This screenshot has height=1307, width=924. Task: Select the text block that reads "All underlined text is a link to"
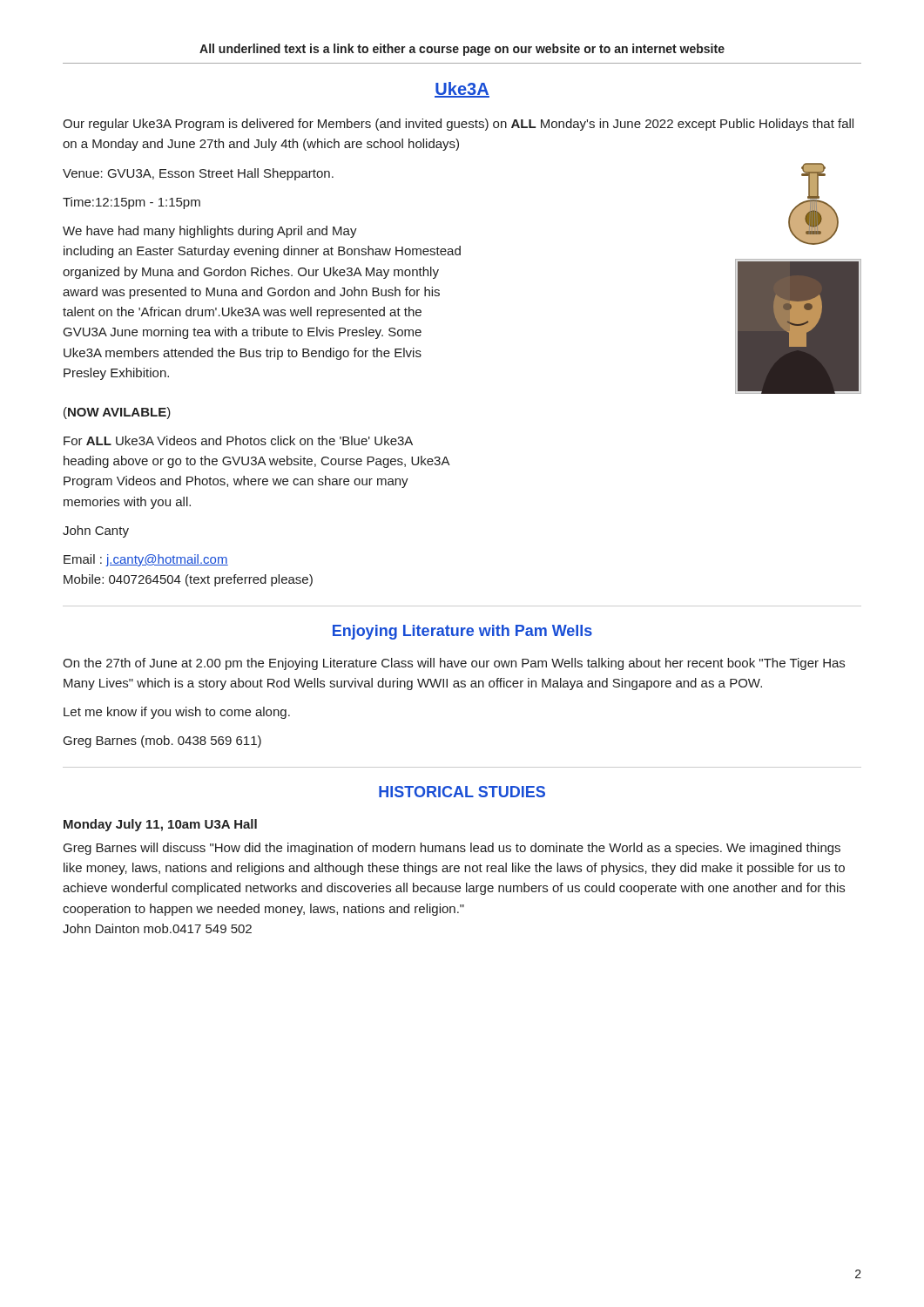(462, 49)
